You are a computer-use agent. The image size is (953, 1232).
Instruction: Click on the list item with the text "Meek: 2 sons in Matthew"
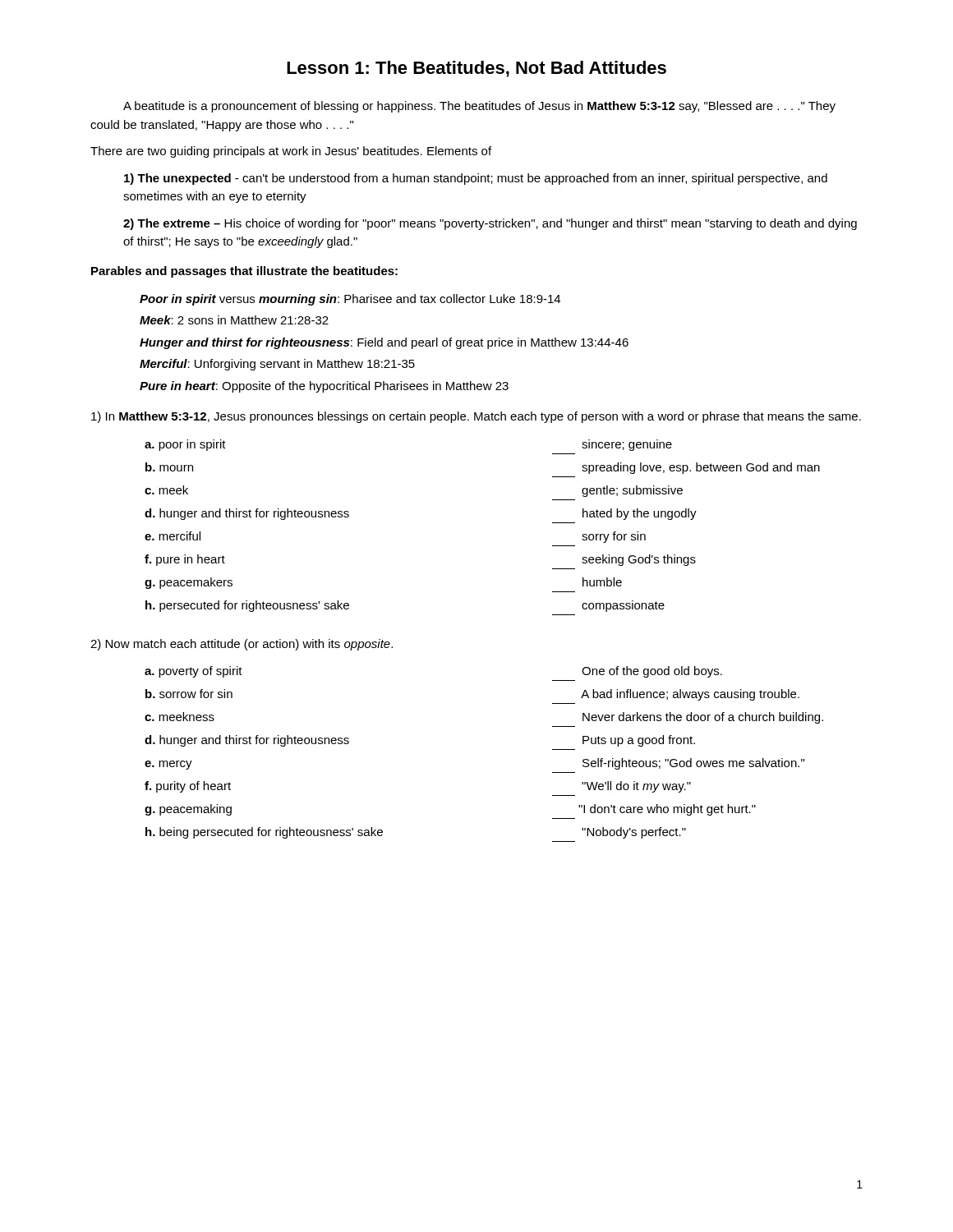pos(234,320)
